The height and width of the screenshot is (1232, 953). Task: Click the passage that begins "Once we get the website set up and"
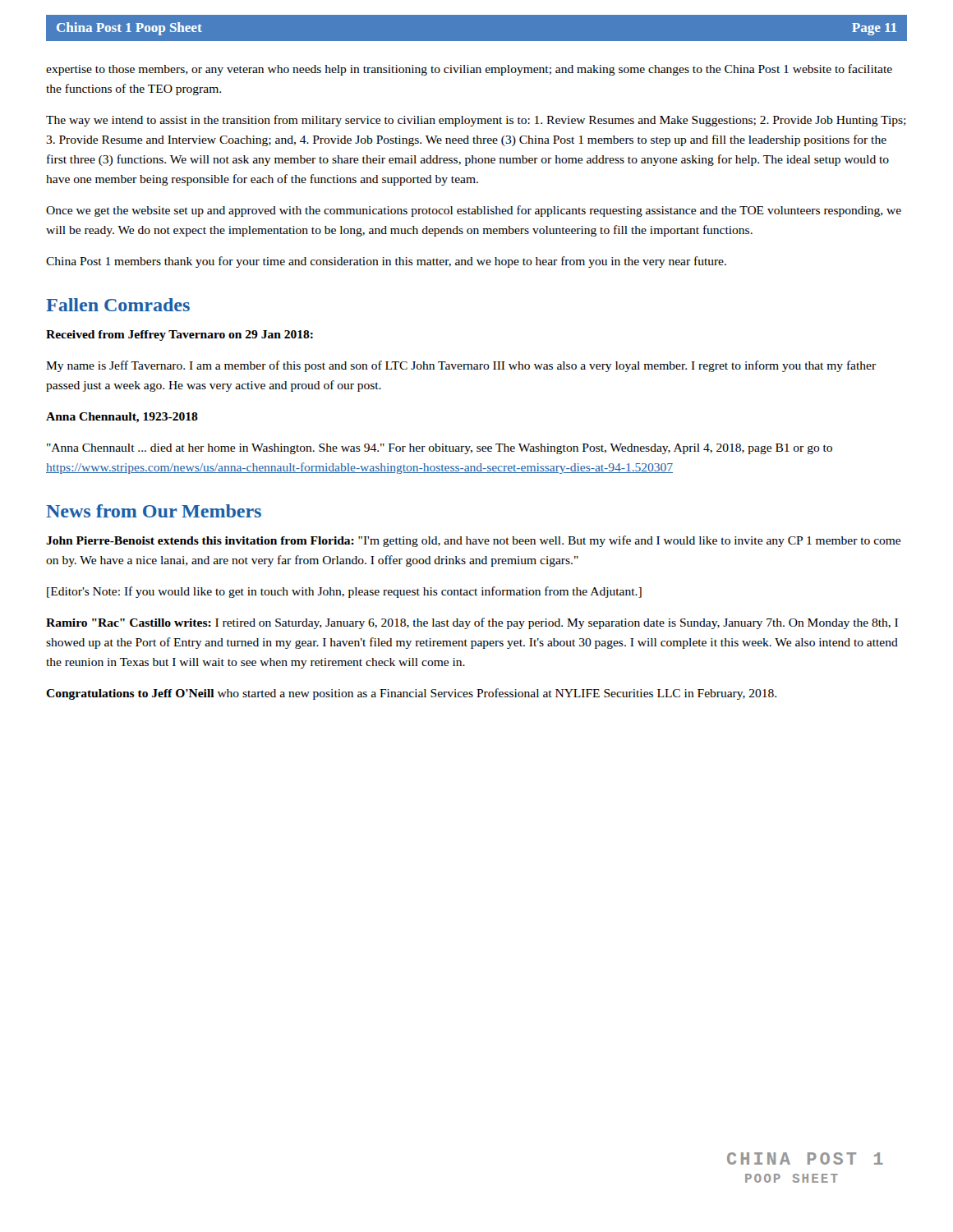(474, 220)
